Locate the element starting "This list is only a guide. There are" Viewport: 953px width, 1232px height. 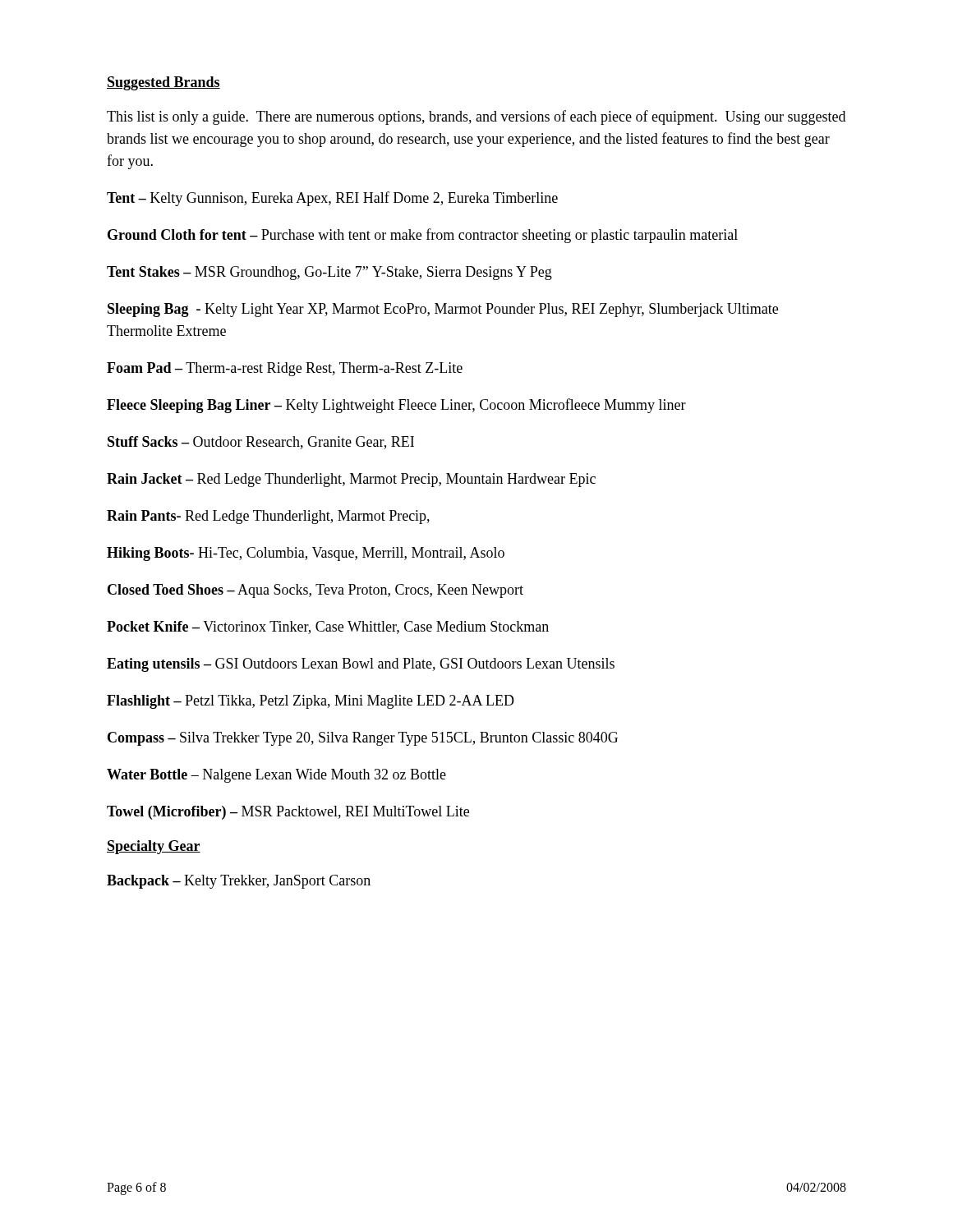pyautogui.click(x=476, y=139)
